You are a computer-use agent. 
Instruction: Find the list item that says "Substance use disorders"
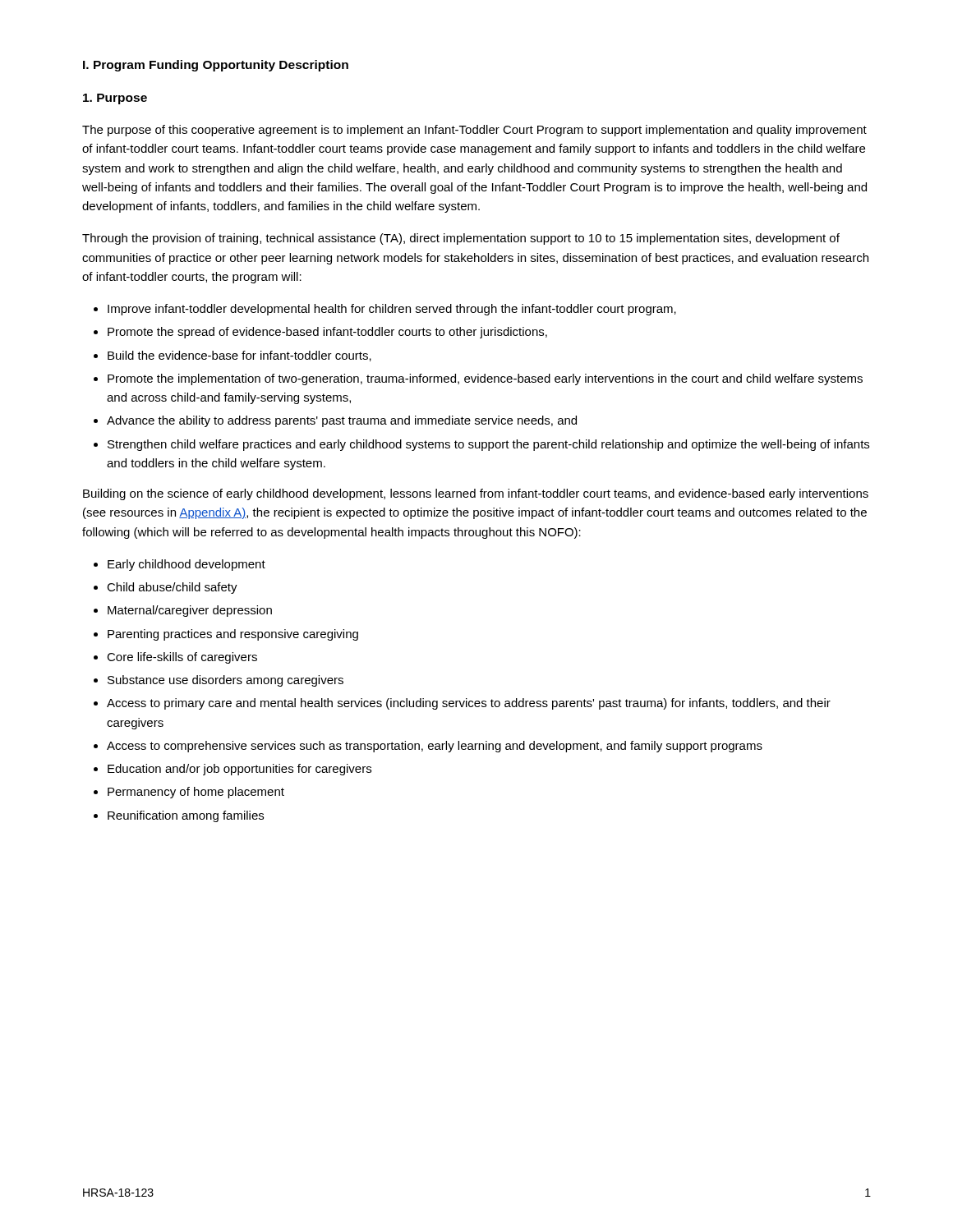coord(225,680)
